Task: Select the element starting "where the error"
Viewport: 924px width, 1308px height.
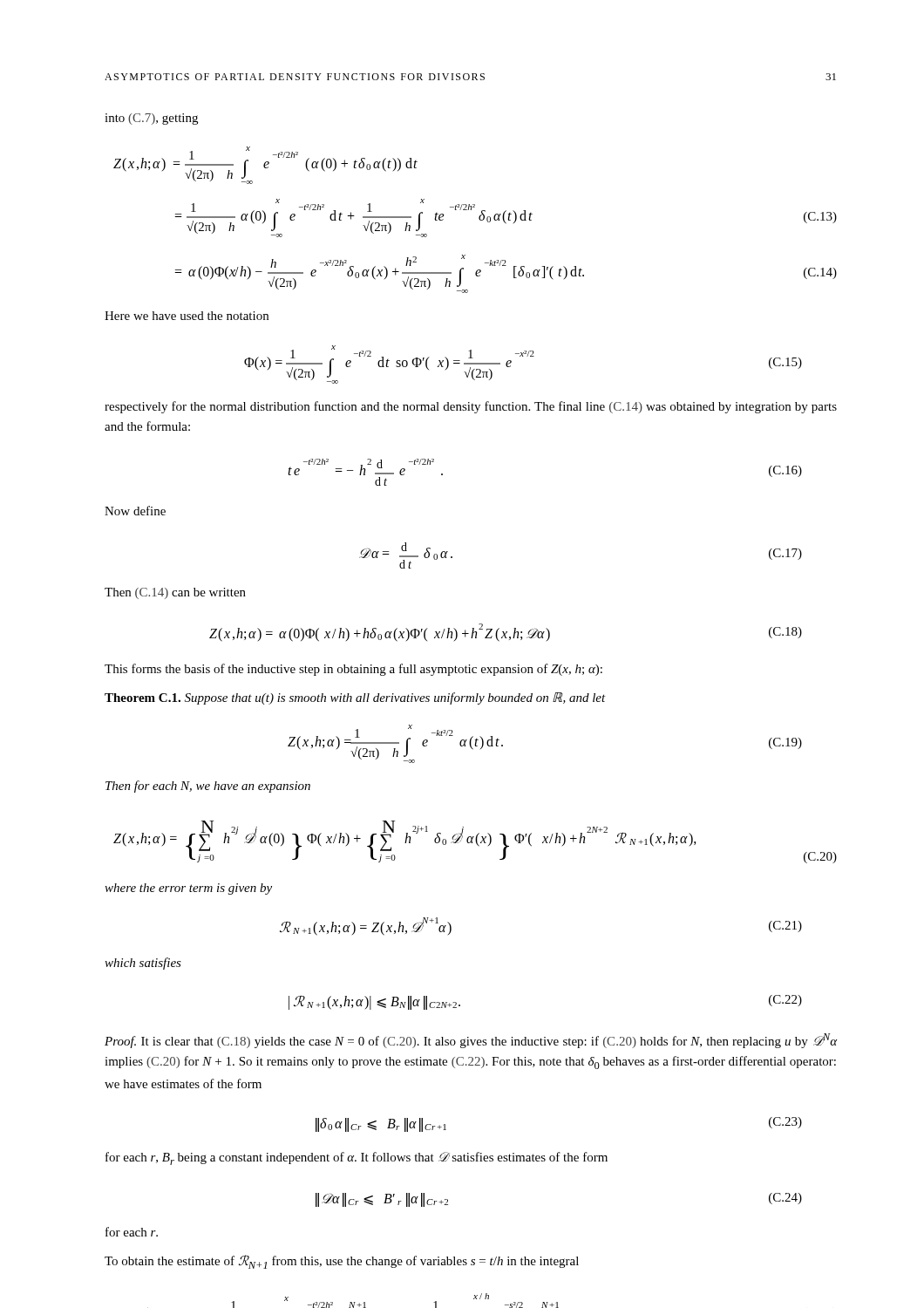Action: (x=188, y=889)
